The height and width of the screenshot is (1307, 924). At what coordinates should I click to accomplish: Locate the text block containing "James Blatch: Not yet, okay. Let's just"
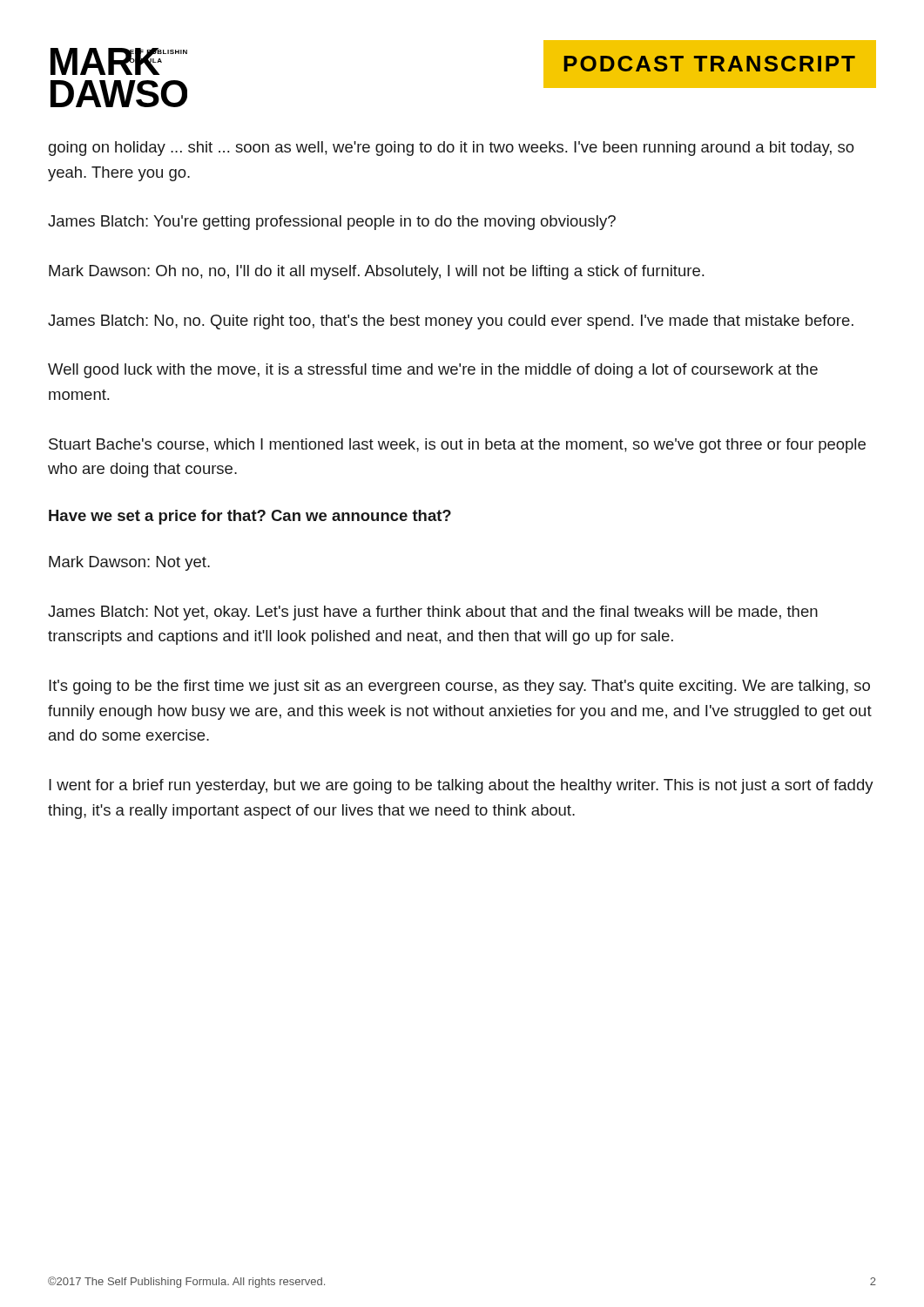[x=433, y=624]
